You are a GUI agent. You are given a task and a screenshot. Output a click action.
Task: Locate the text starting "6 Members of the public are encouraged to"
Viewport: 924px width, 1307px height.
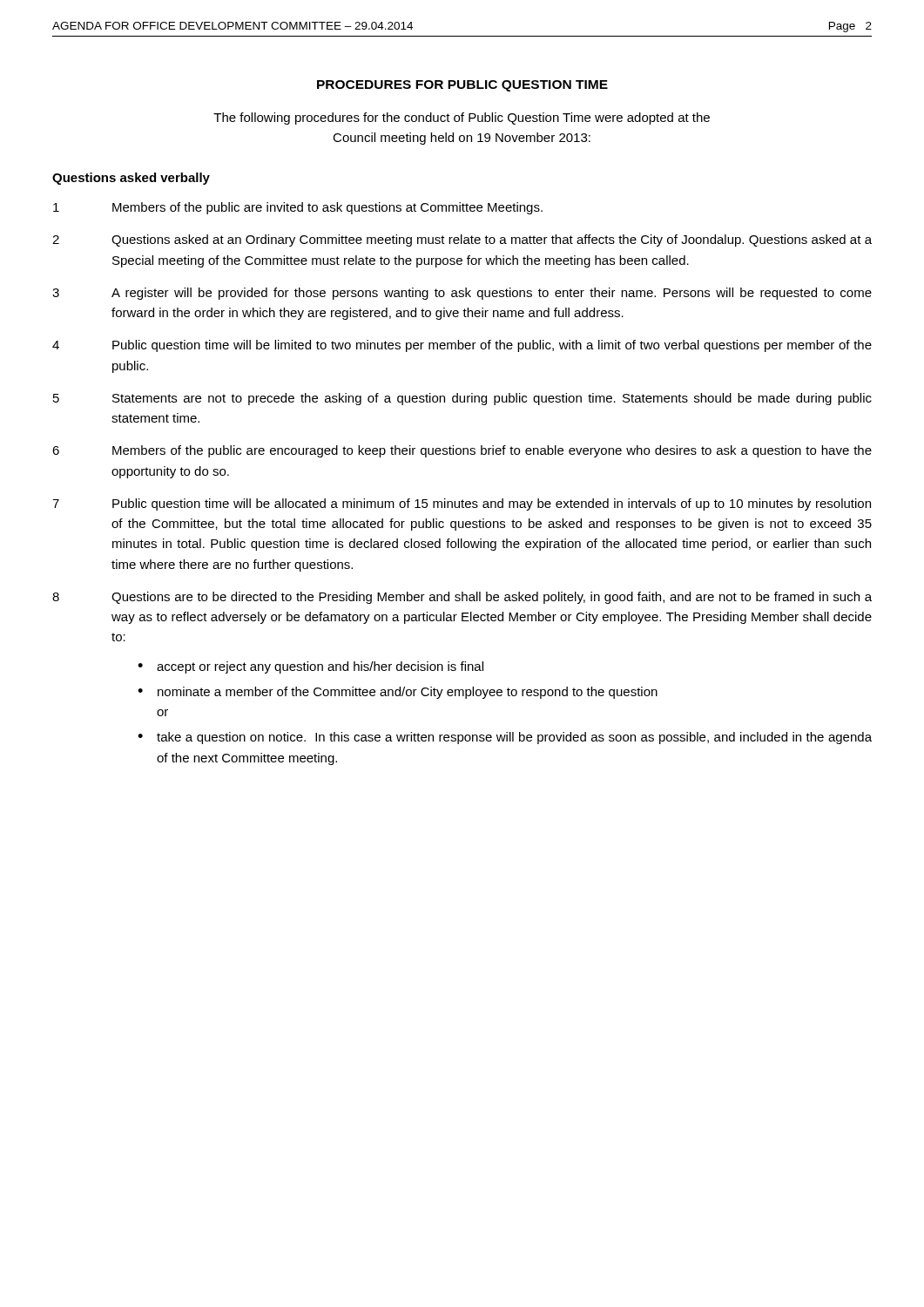click(x=462, y=460)
